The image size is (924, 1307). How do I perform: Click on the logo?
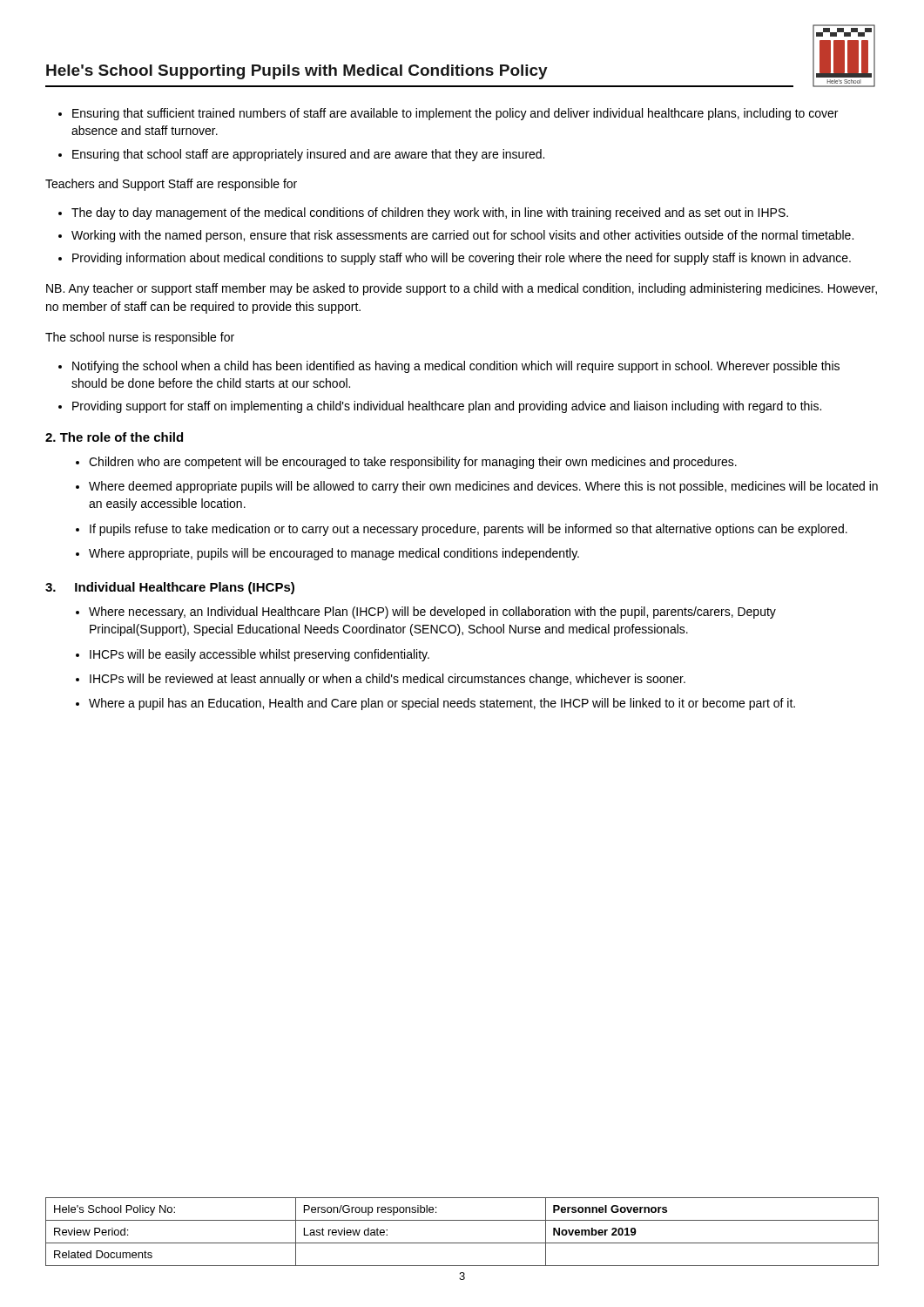pos(844,56)
